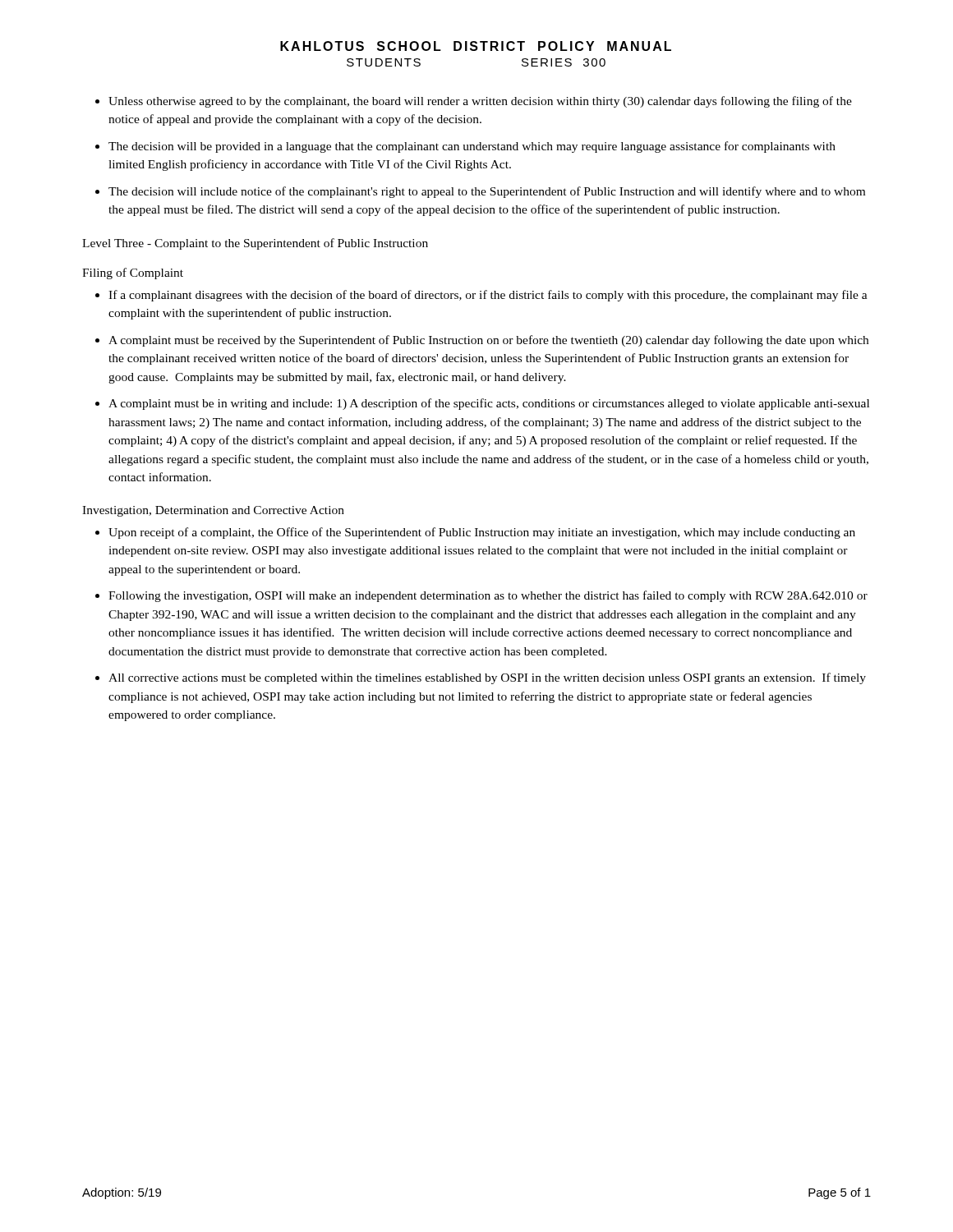This screenshot has height=1232, width=953.
Task: Where is the passage that starts "The decision will include notice of the"?
Action: (x=490, y=201)
